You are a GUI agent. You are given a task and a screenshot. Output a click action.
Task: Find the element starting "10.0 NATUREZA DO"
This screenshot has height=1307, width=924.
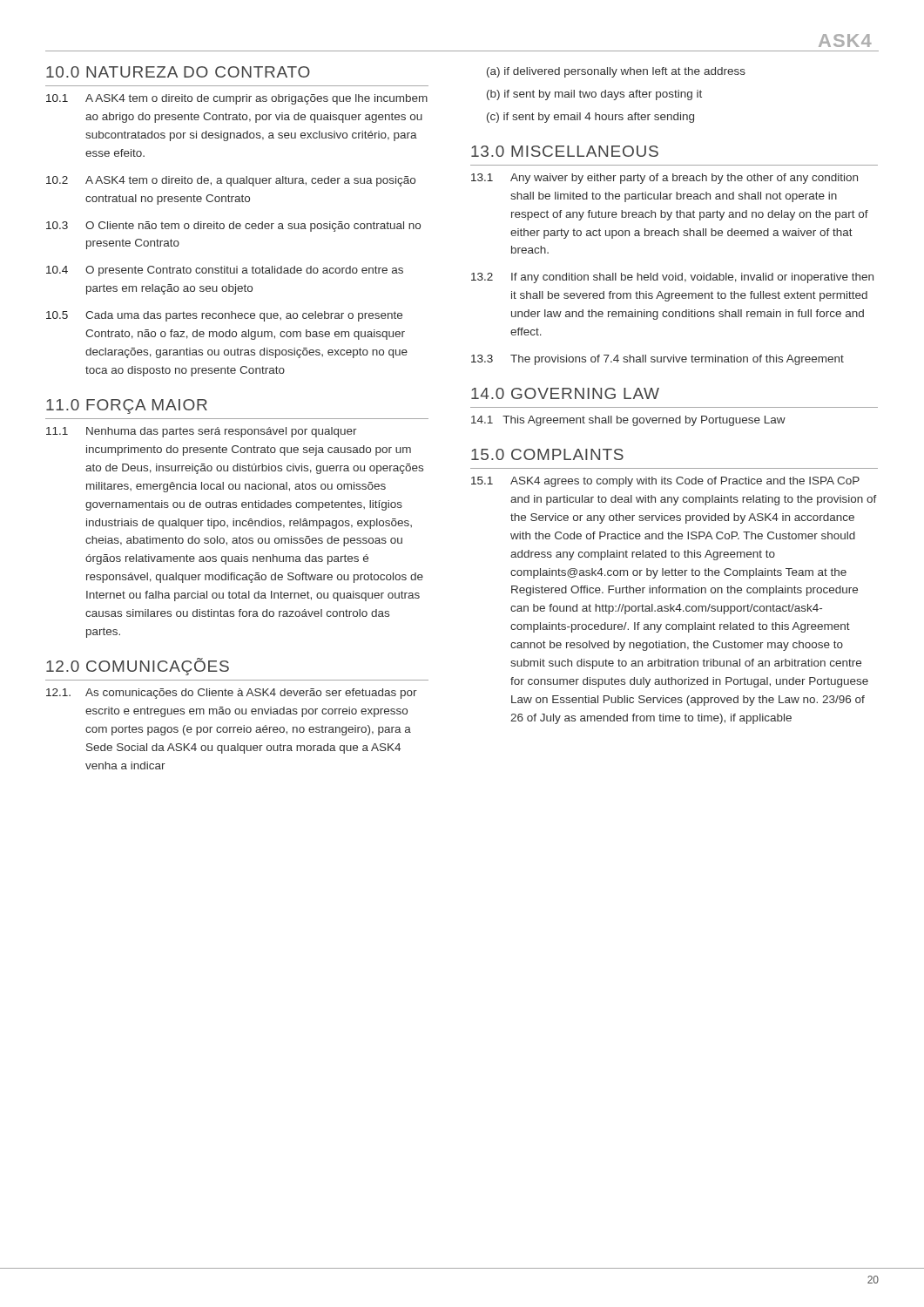[178, 72]
